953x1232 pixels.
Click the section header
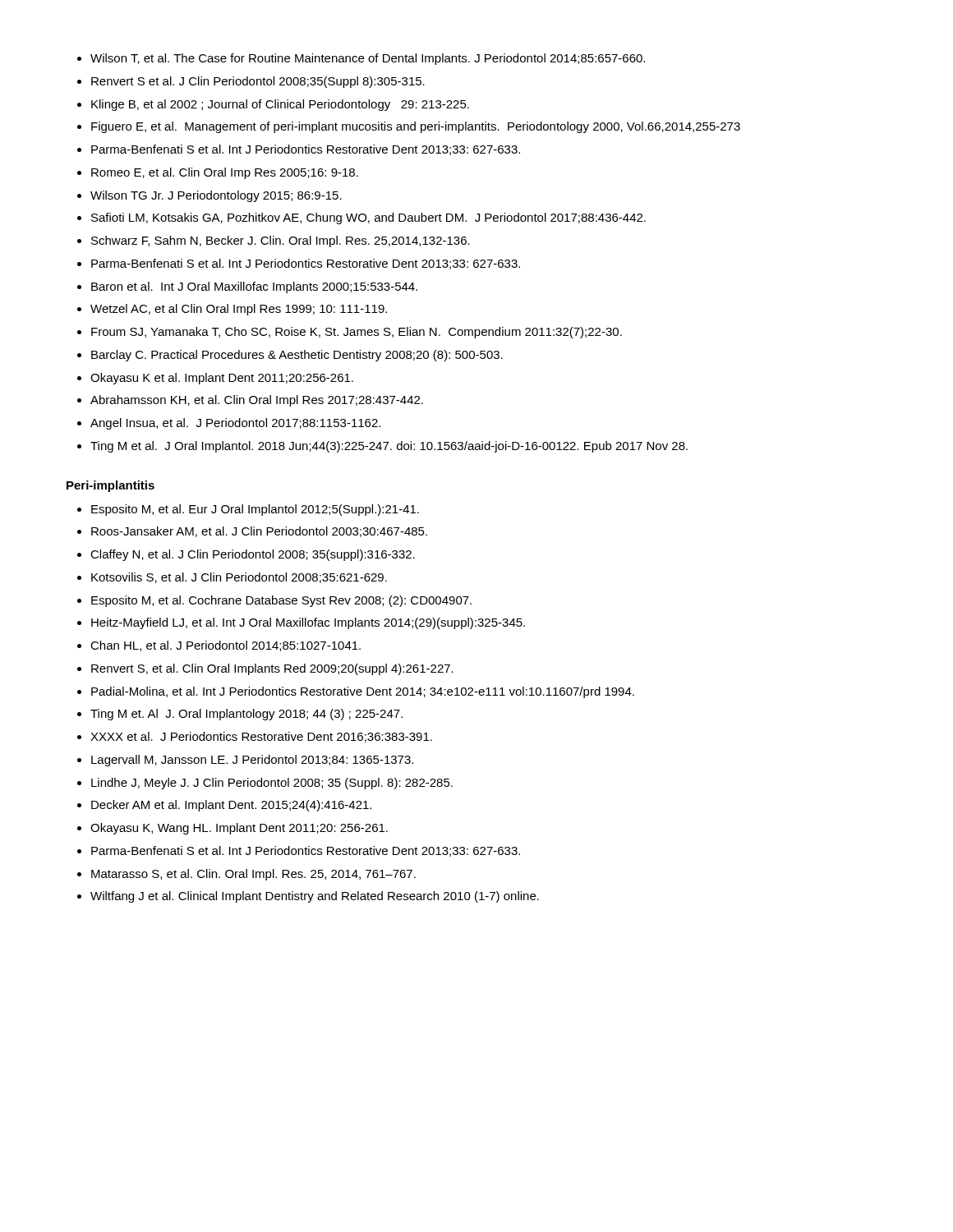(110, 485)
